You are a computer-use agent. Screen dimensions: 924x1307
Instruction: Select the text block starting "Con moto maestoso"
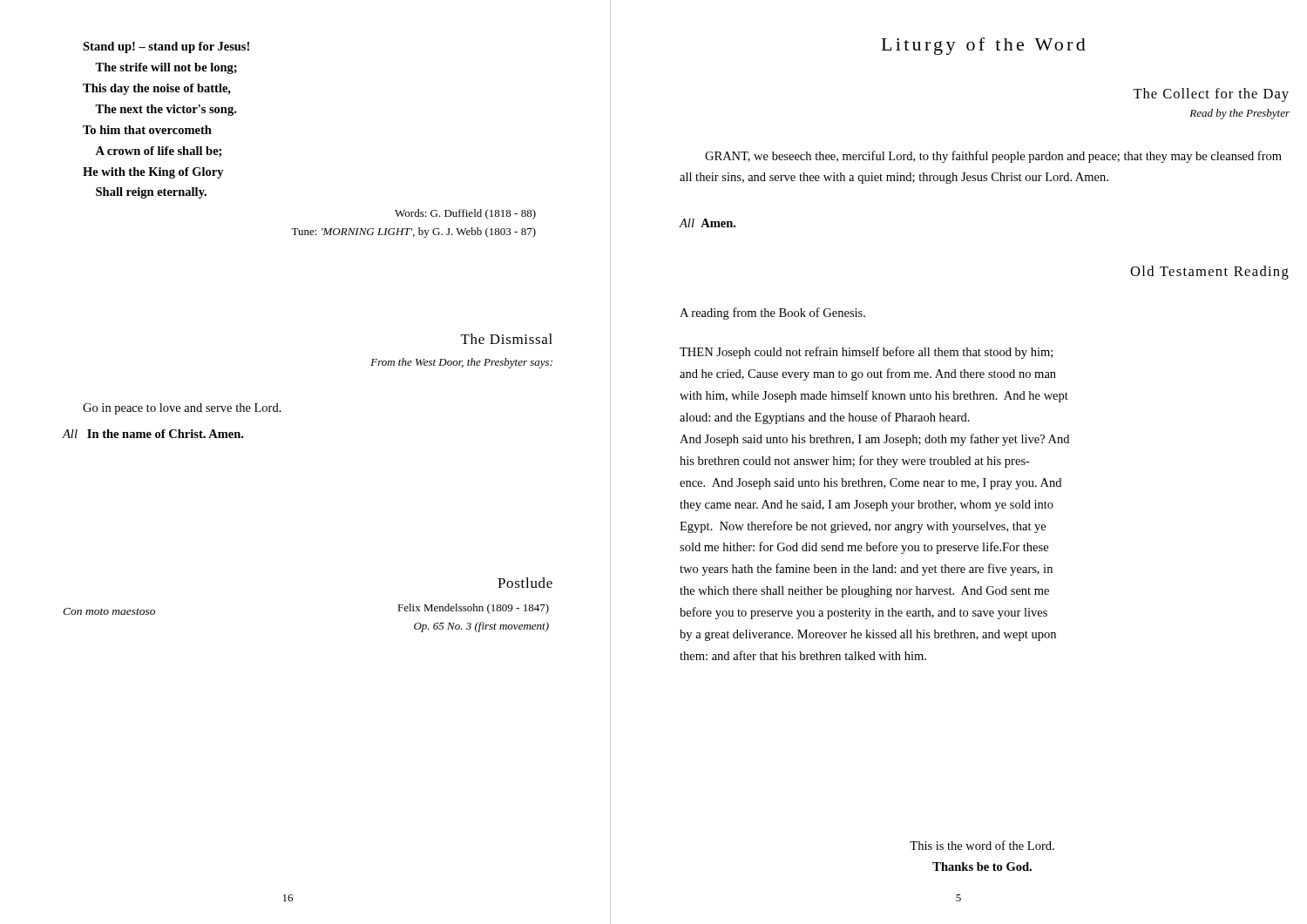click(109, 611)
